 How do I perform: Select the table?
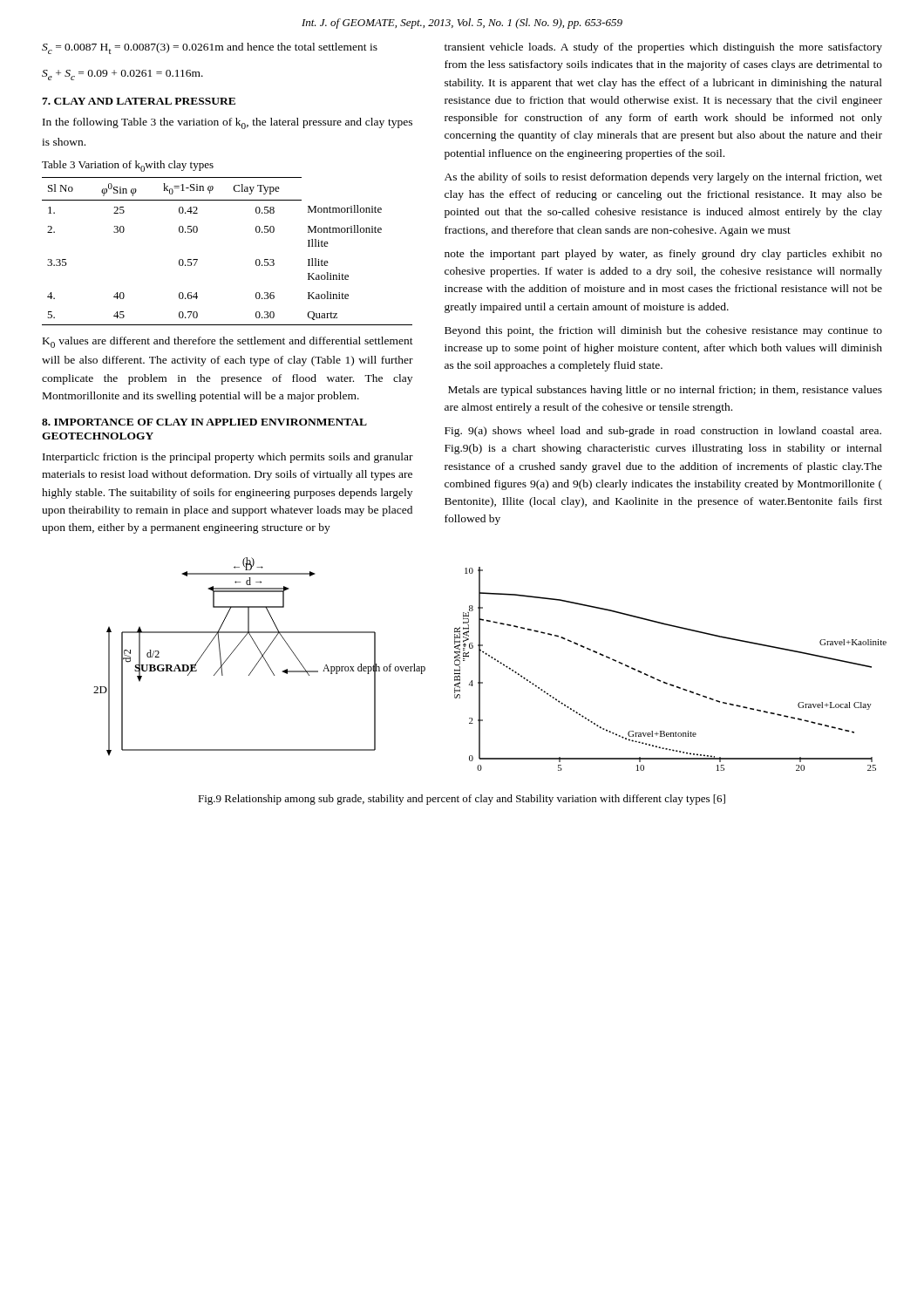pyautogui.click(x=227, y=251)
